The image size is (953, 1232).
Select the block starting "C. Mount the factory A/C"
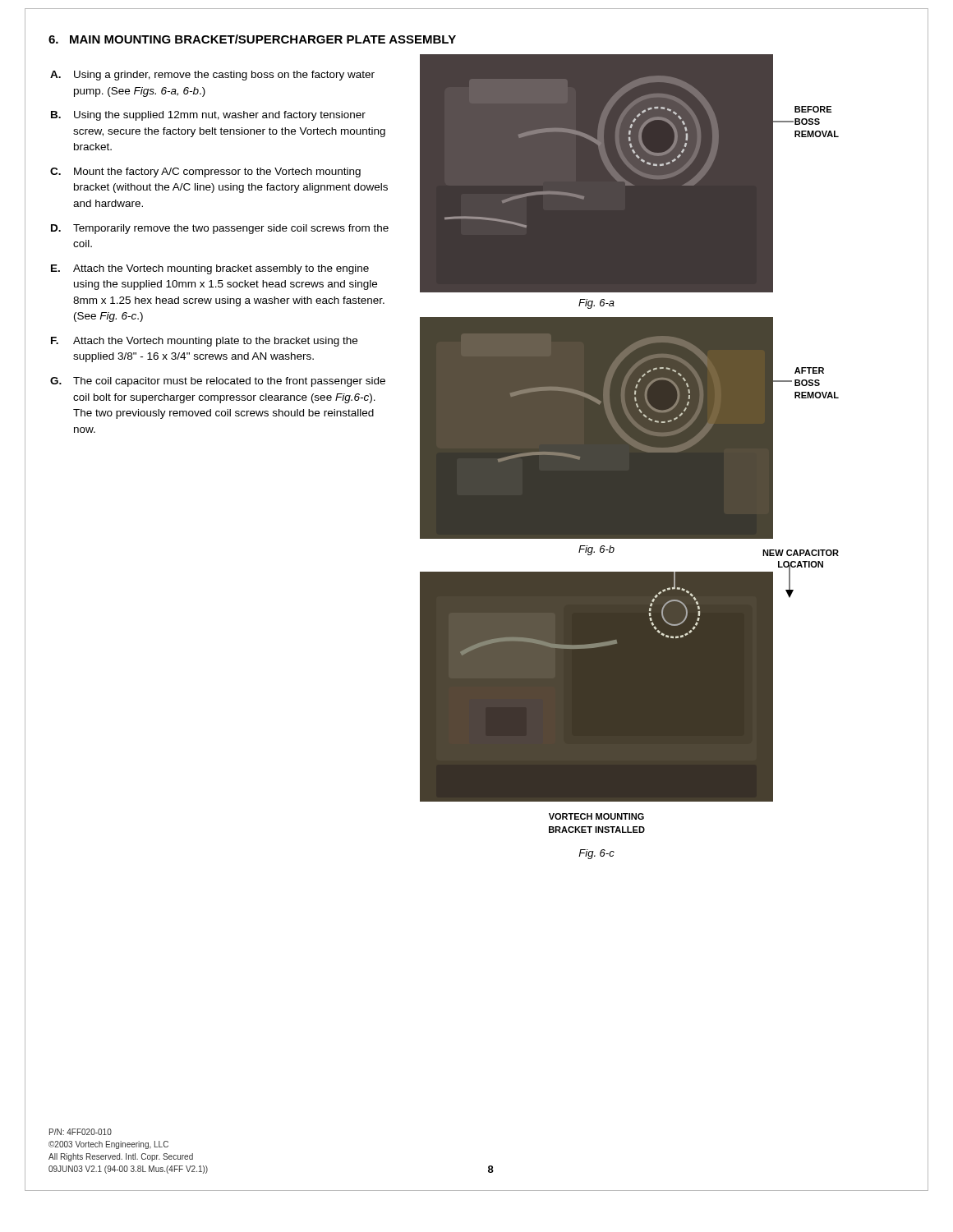[x=223, y=187]
